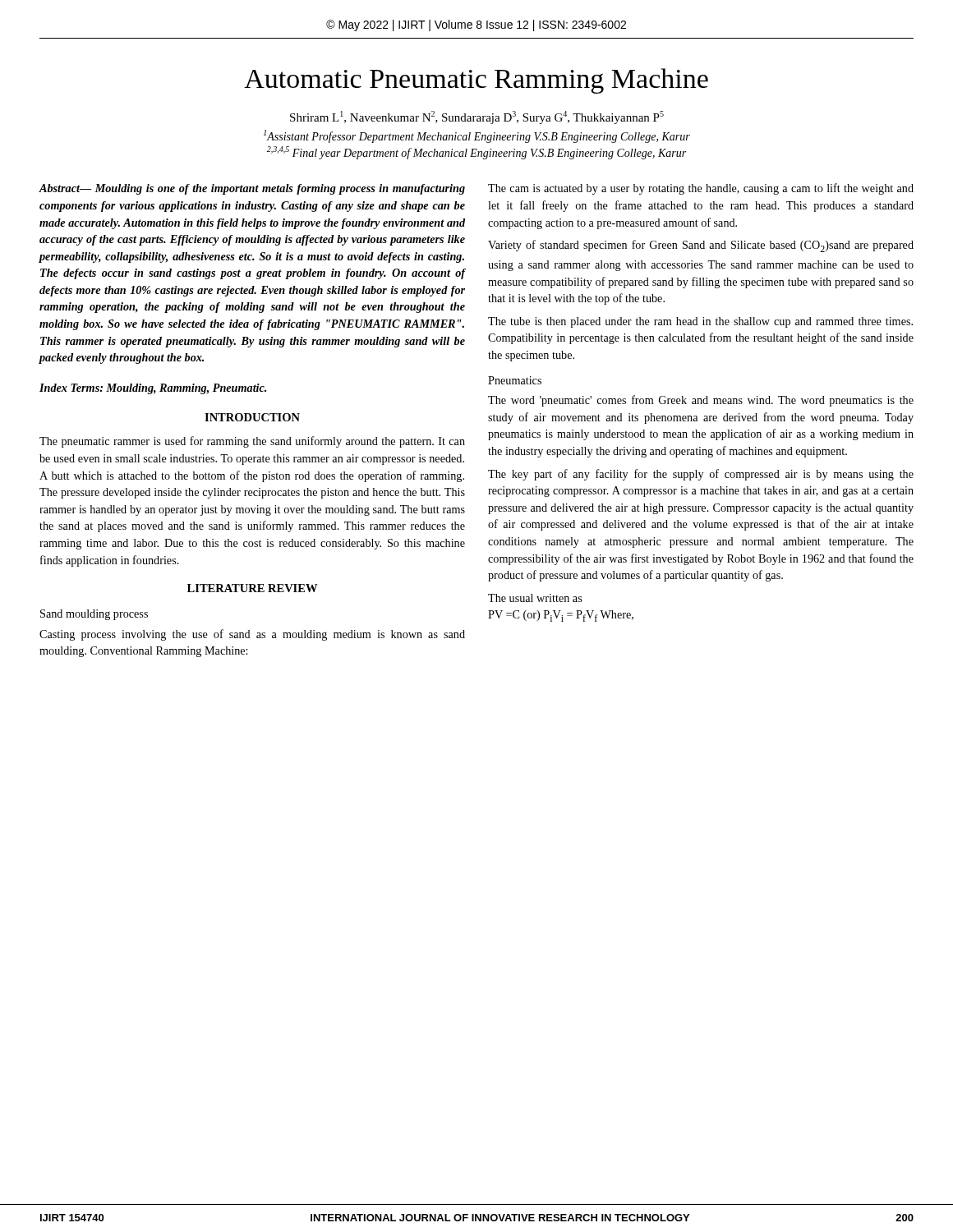This screenshot has height=1232, width=953.
Task: Point to the passage starting "Shriram L1, Naveenkumar N2, Sundararaja D3, Surya G4,"
Action: point(476,117)
